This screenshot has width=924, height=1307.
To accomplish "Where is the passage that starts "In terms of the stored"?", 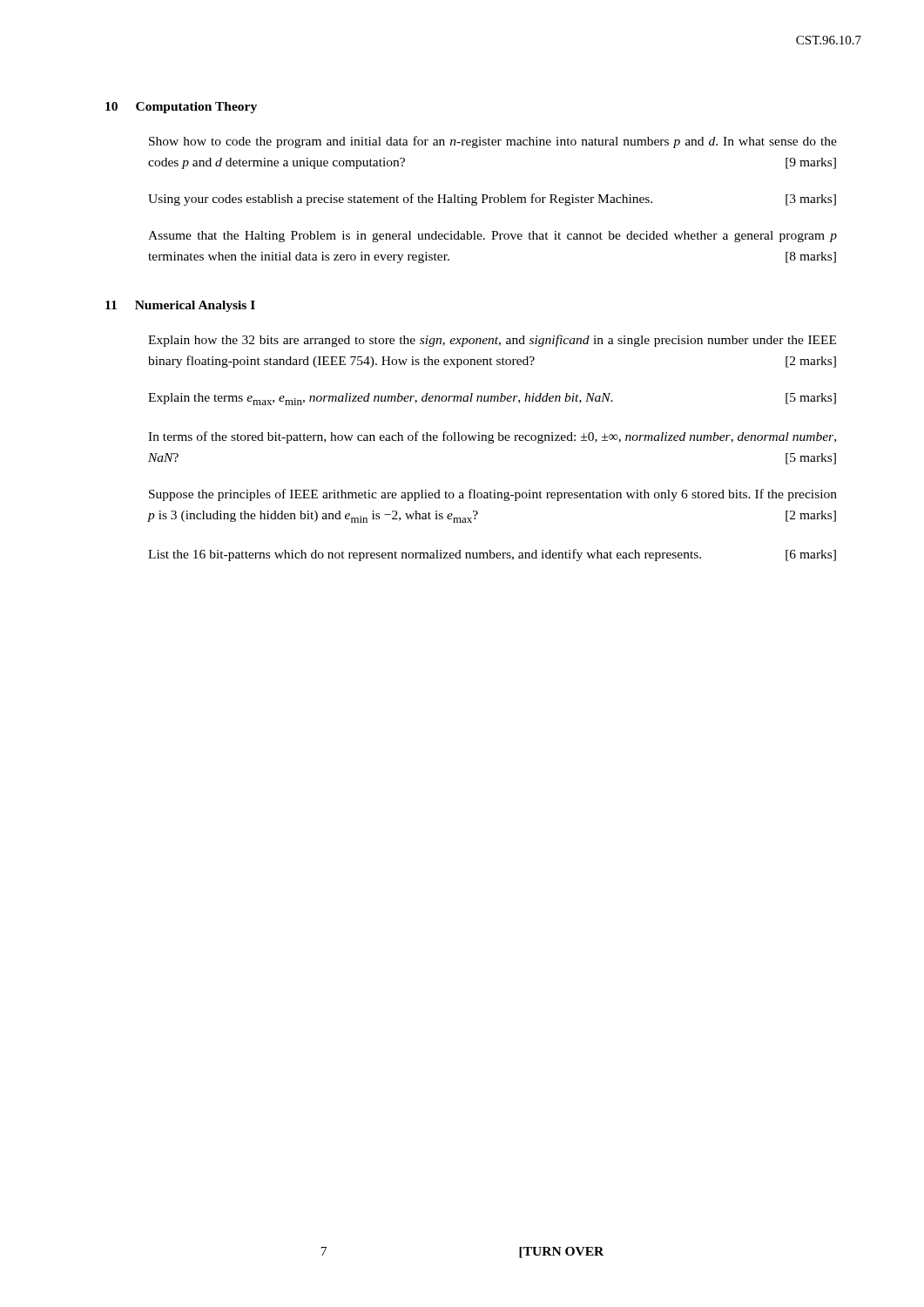I will point(492,447).
